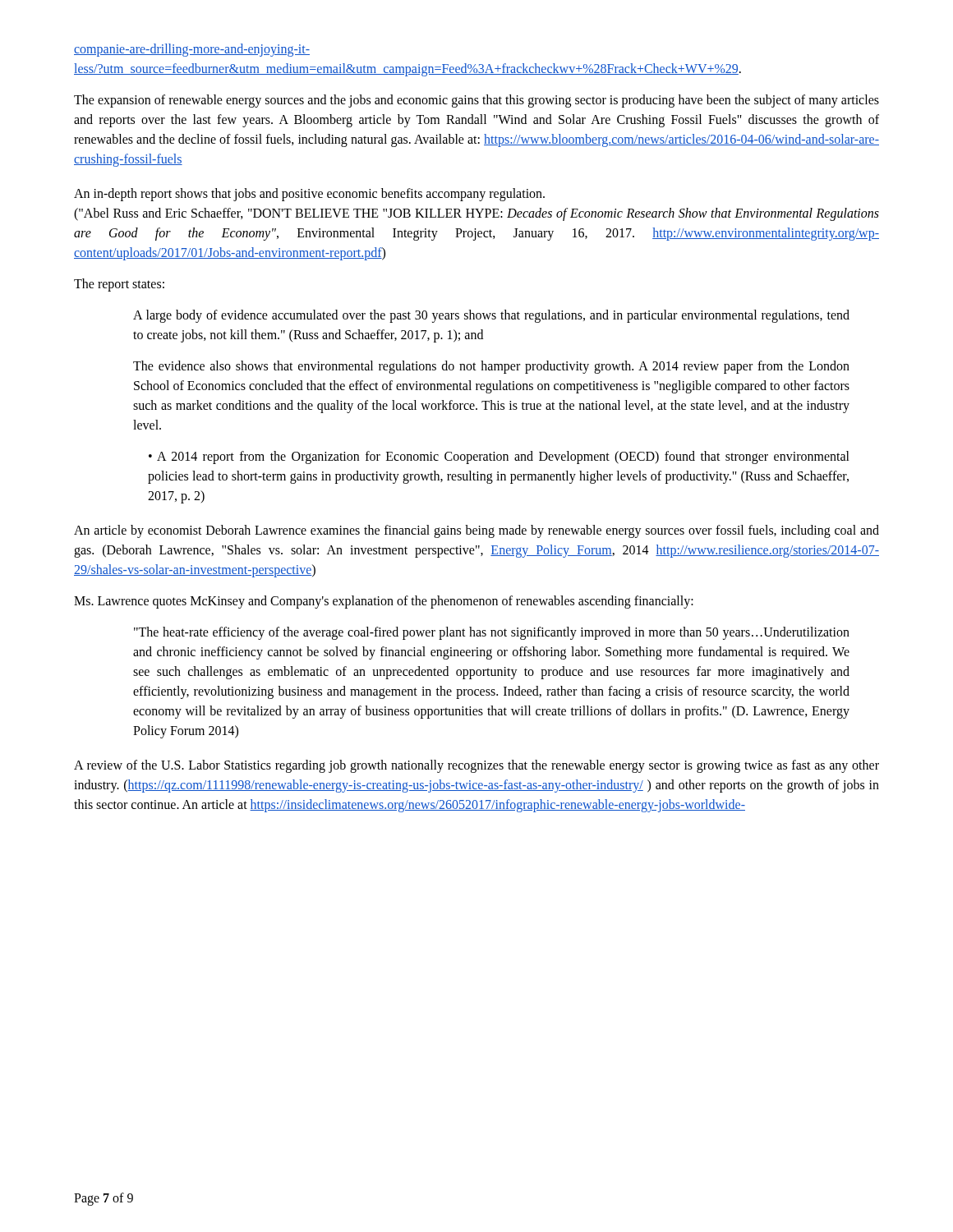Select the block starting "A review of the U.S. Labor"
The width and height of the screenshot is (953, 1232).
[476, 785]
